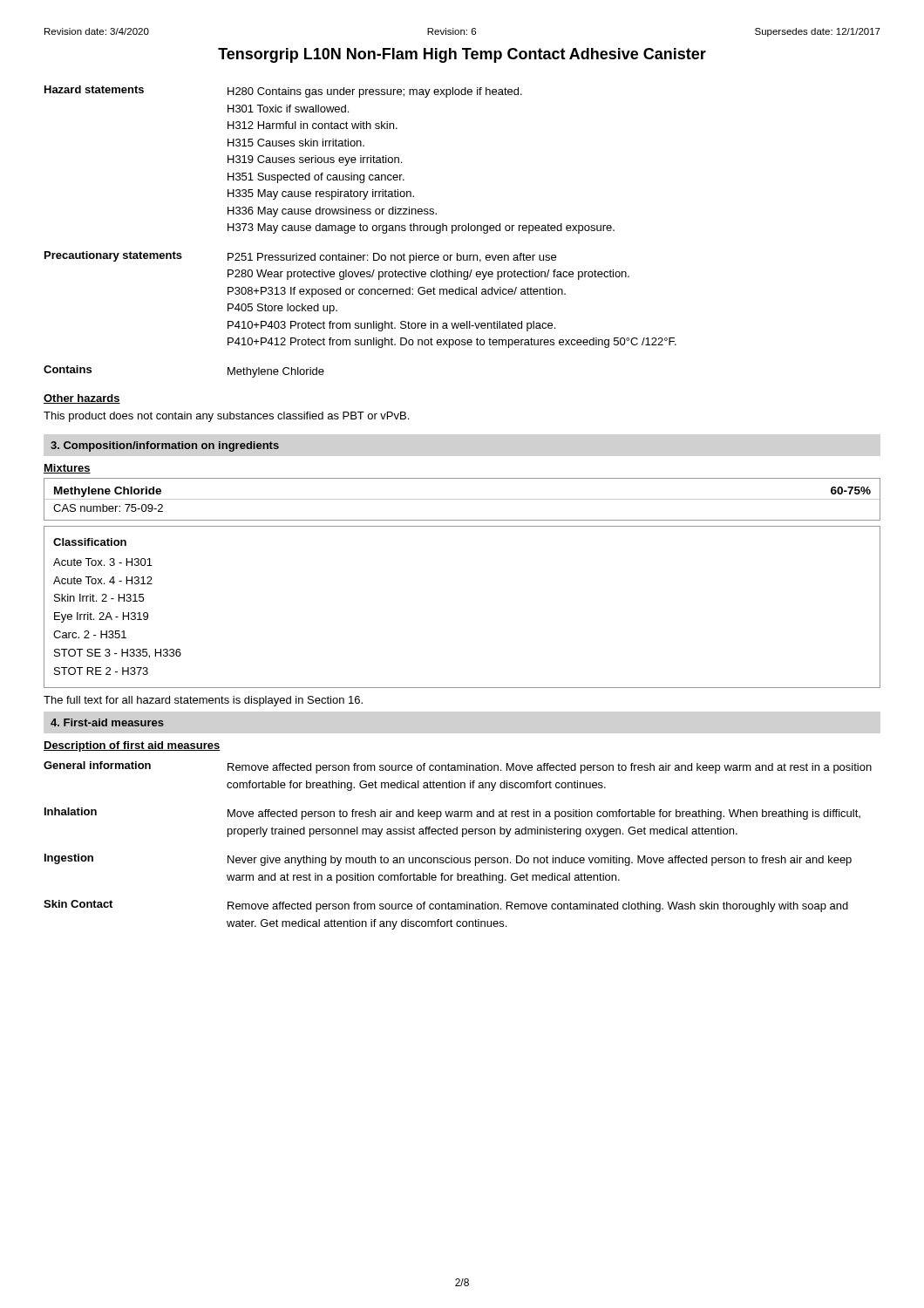The image size is (924, 1308).
Task: Find the block on this page that starts "Inhalation Move affected person"
Action: (x=462, y=822)
